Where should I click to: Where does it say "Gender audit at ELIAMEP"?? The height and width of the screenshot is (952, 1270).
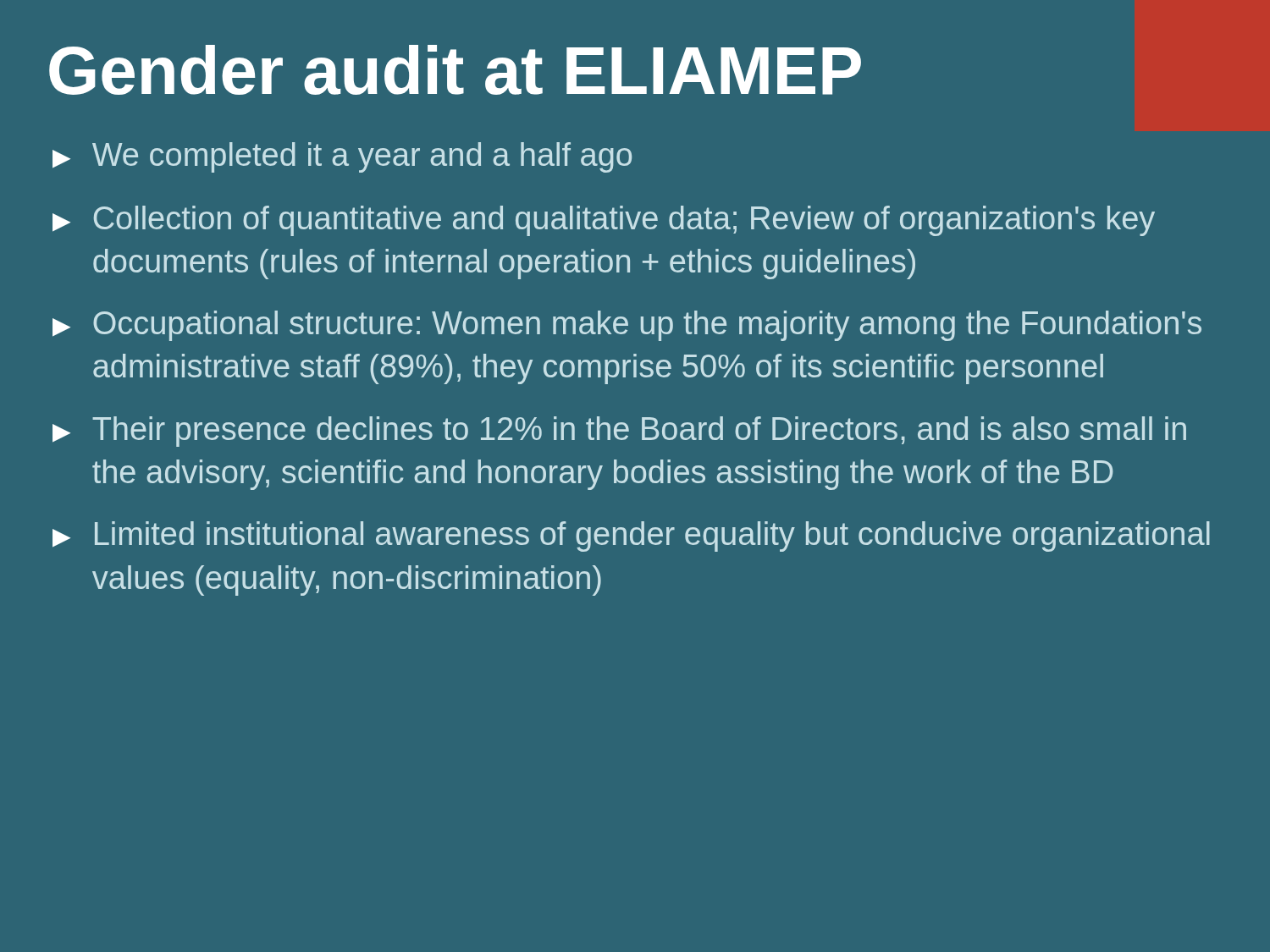[x=635, y=71]
